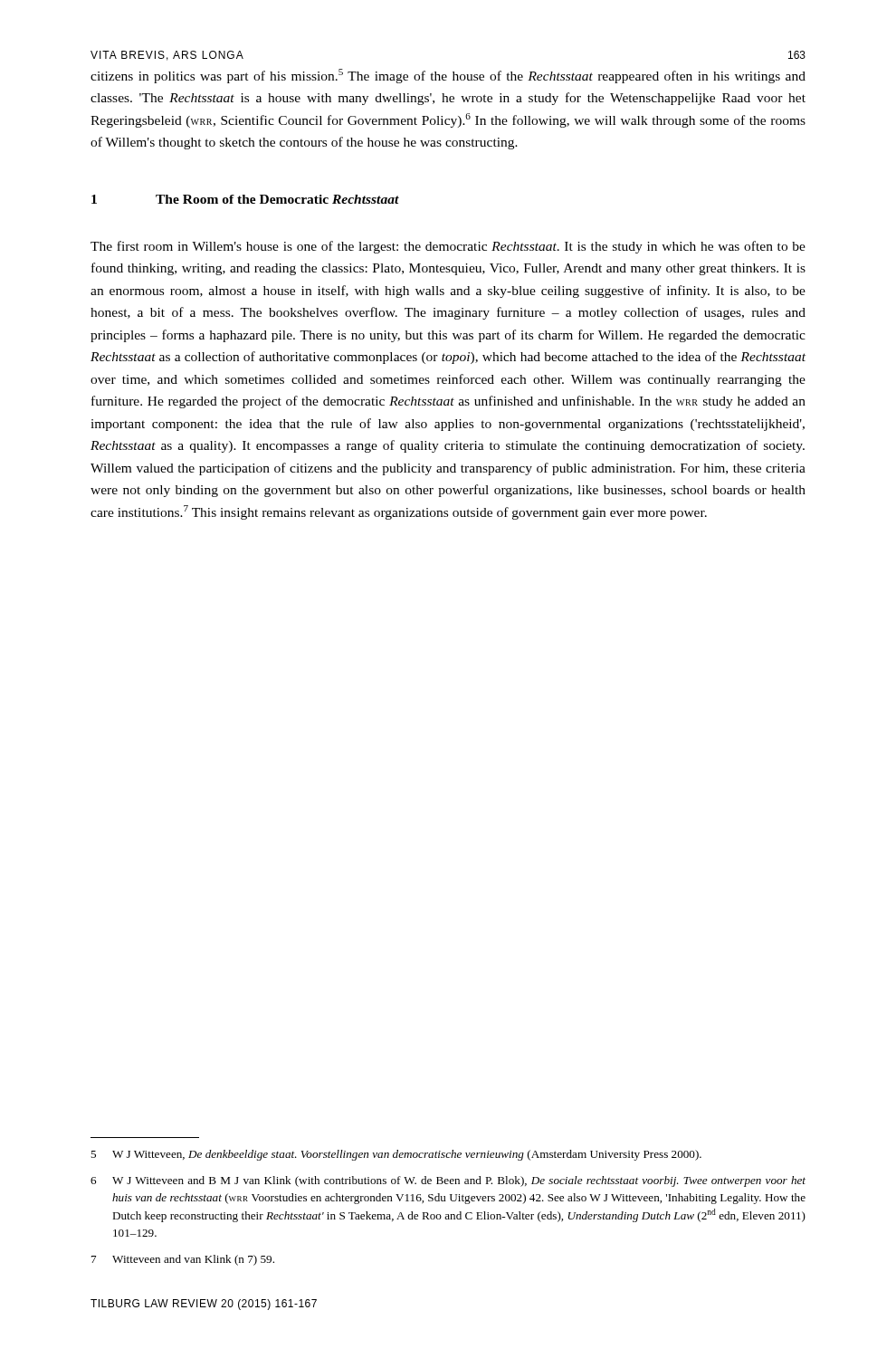The width and height of the screenshot is (896, 1358).
Task: Locate the footnote containing "7 Witteveen and van Klink"
Action: tap(183, 1260)
